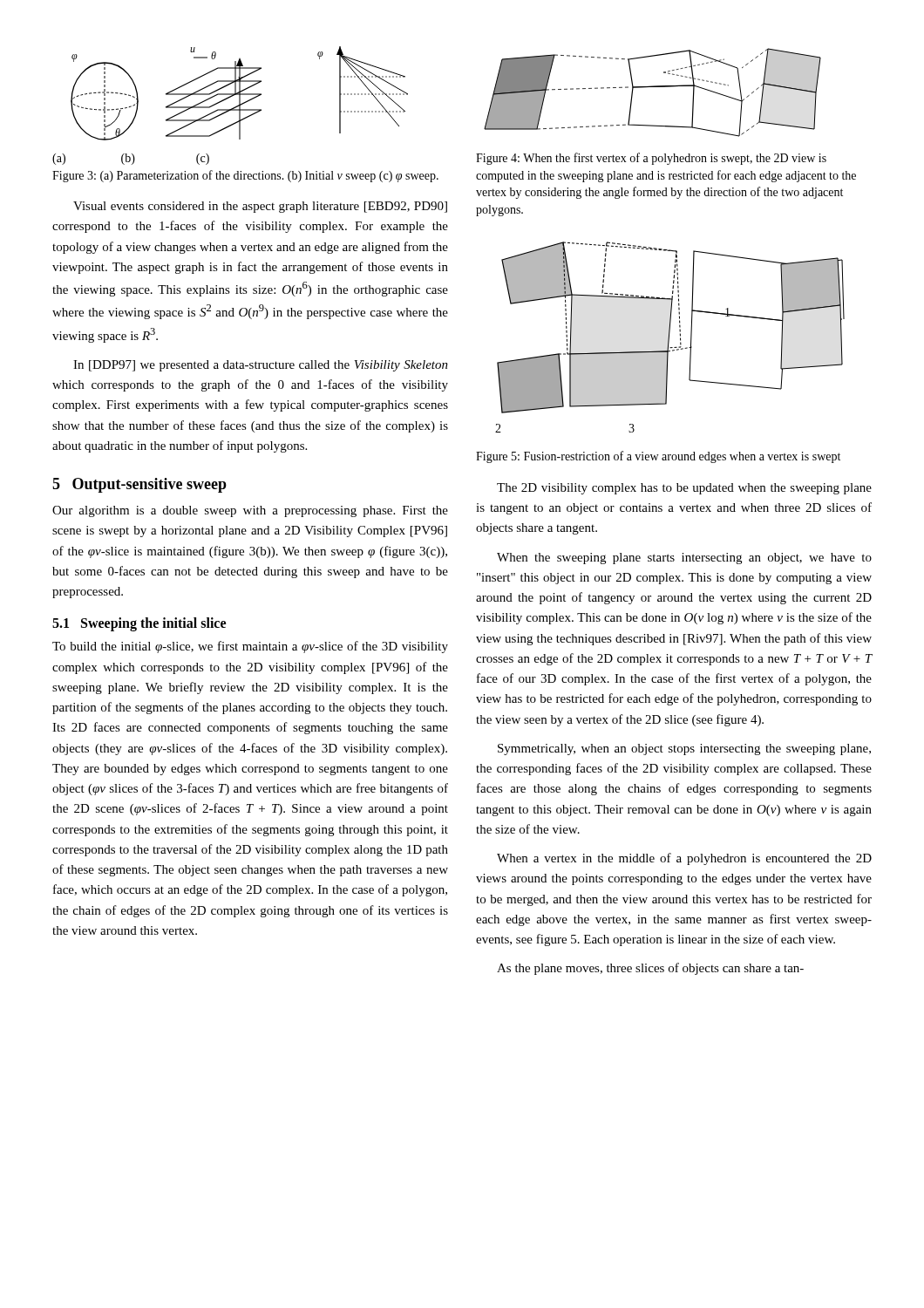Where is the passage that starts "When the sweeping plane starts intersecting an object,"?
The image size is (924, 1308).
tap(674, 638)
